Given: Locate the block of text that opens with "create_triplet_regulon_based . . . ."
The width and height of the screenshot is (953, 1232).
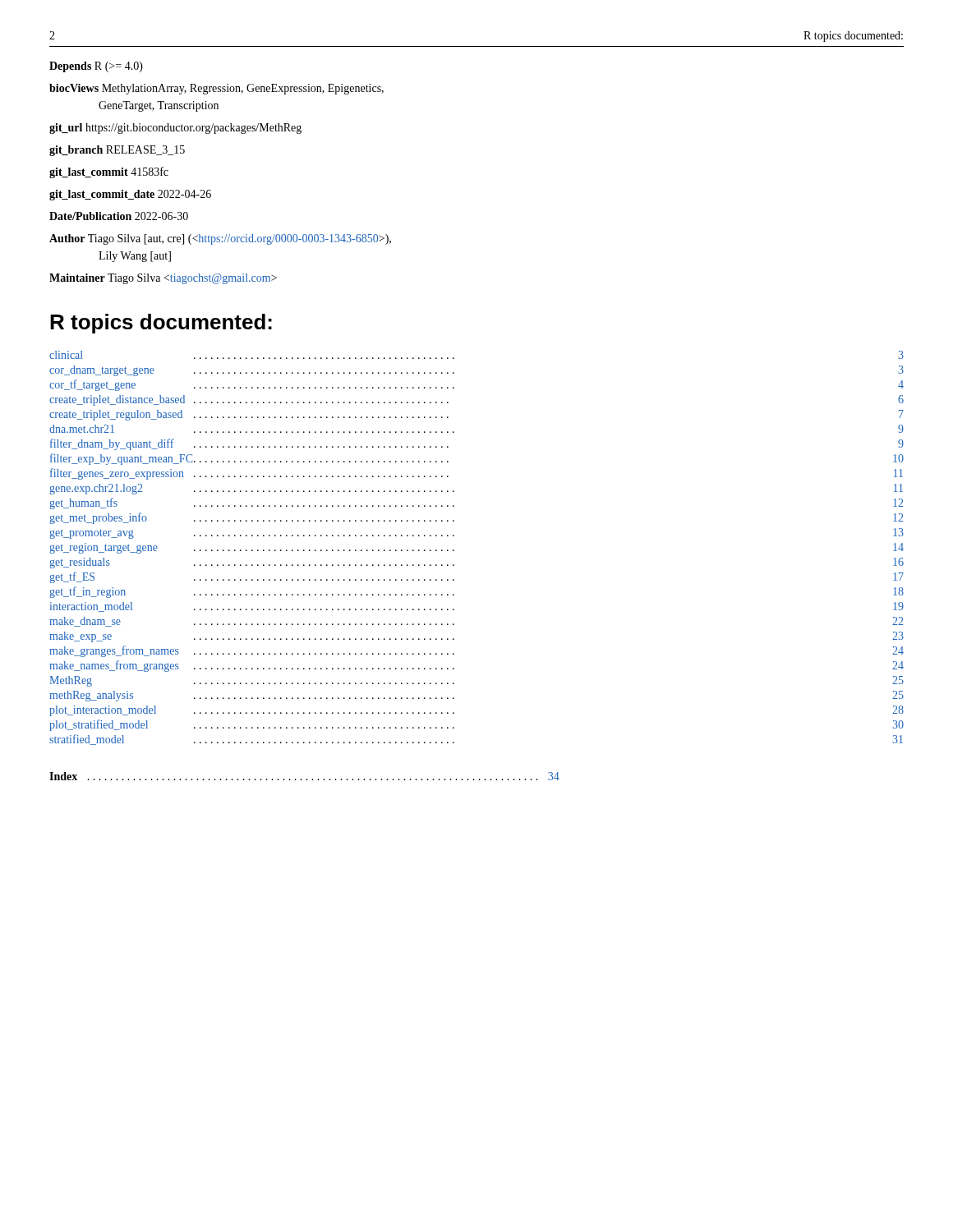Looking at the screenshot, I should [110, 413].
